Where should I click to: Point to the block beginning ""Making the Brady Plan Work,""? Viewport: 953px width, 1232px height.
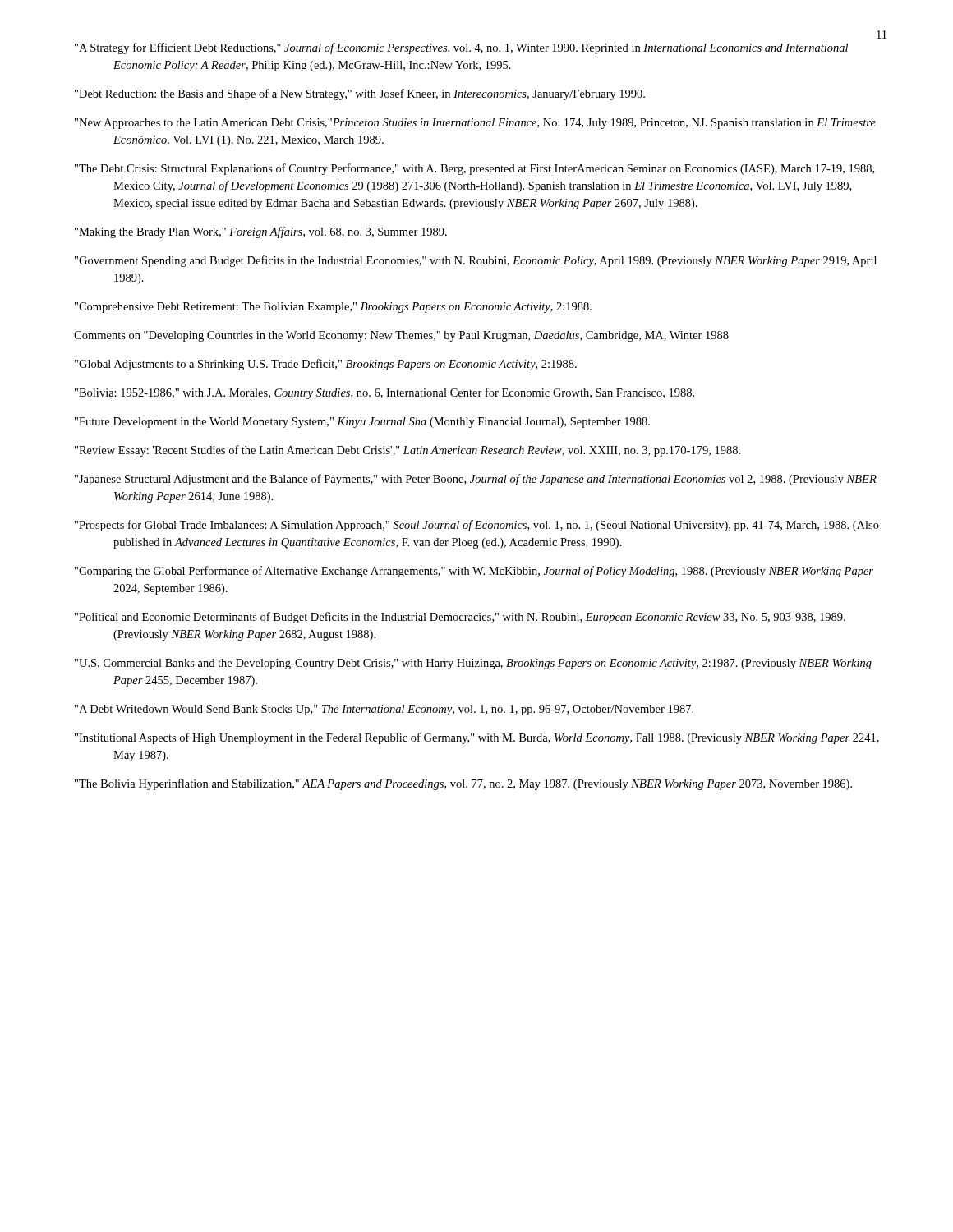tap(261, 232)
